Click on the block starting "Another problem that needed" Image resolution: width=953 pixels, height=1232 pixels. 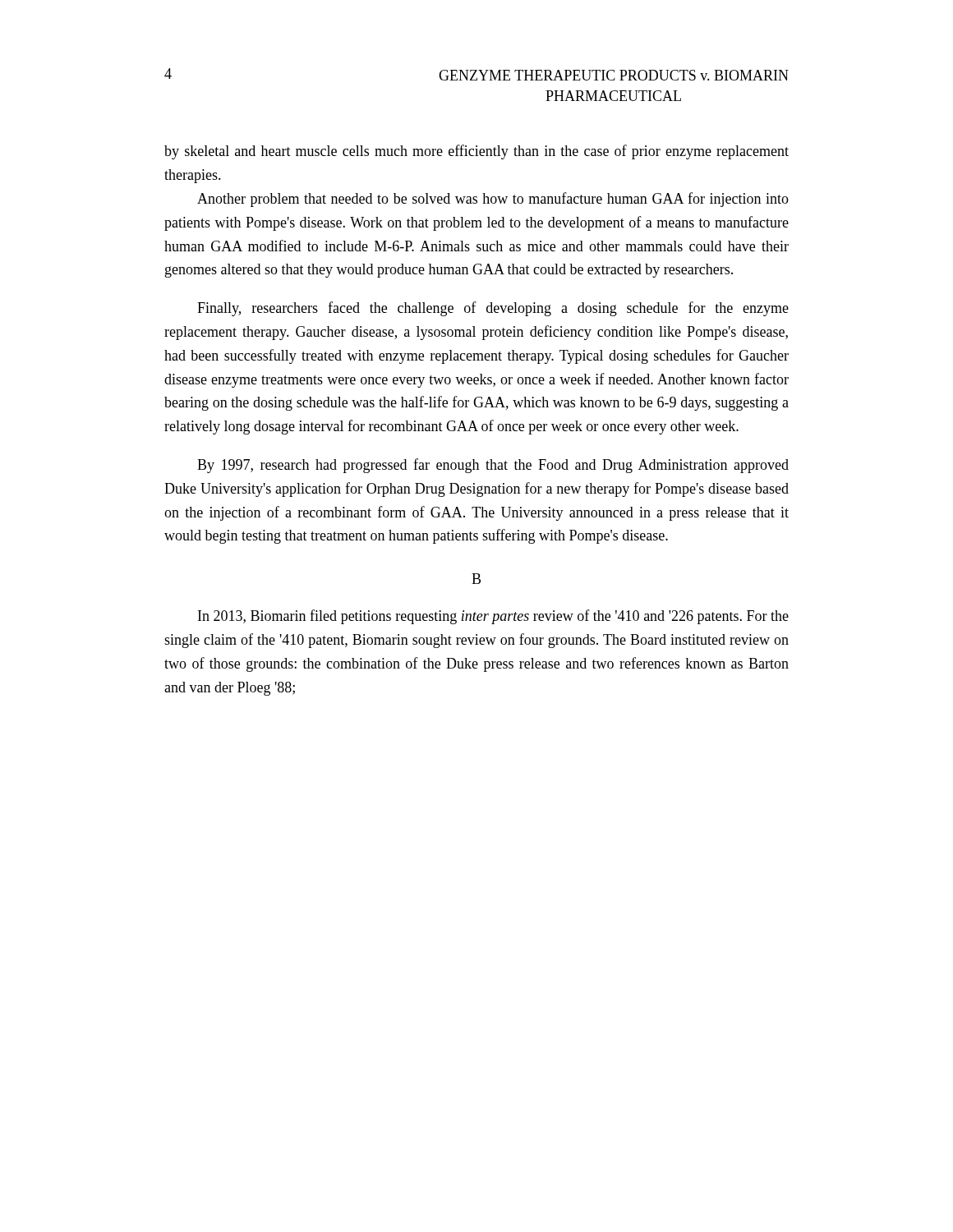476,234
